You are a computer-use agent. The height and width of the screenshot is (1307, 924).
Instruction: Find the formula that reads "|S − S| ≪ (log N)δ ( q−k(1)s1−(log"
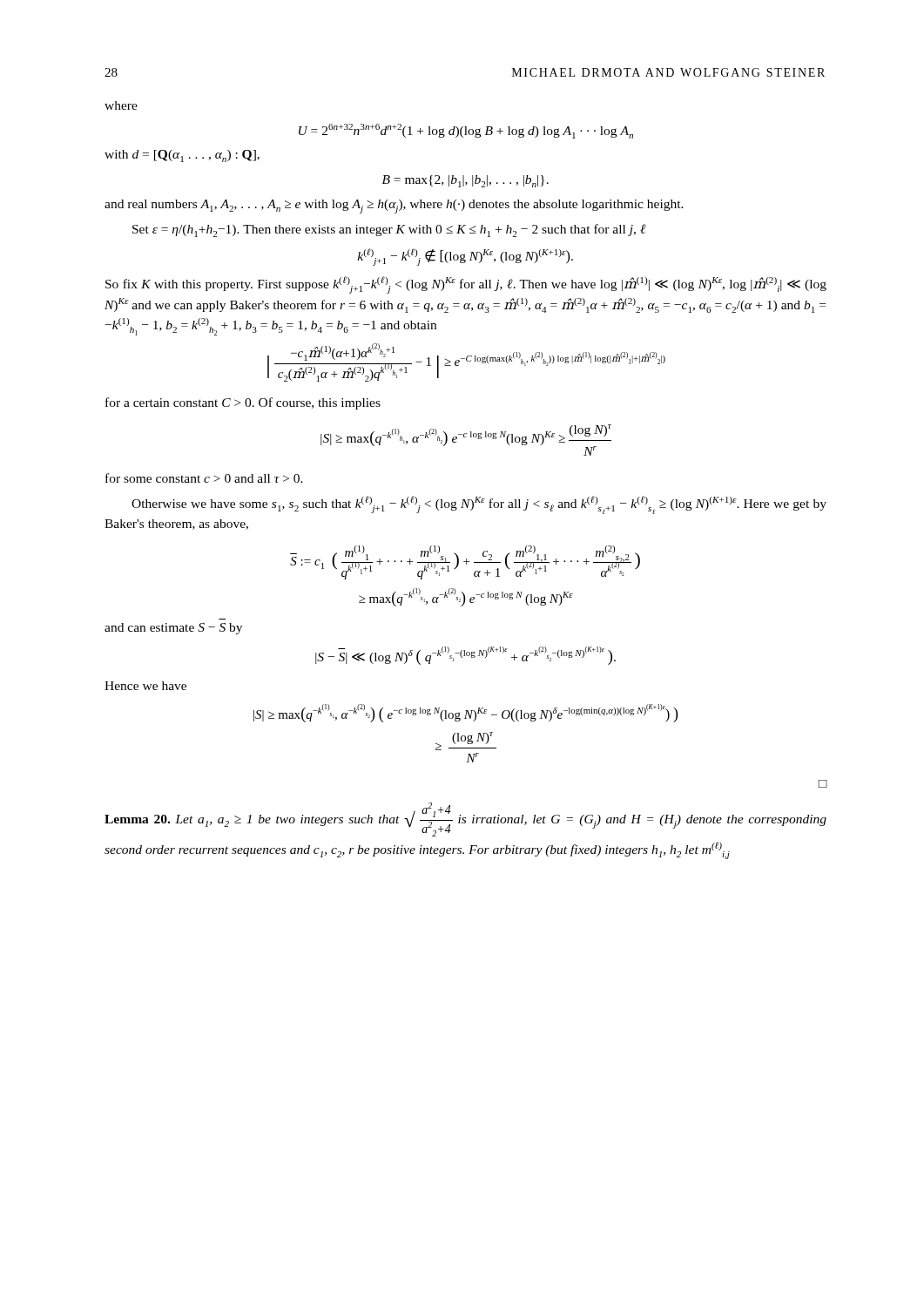(465, 655)
